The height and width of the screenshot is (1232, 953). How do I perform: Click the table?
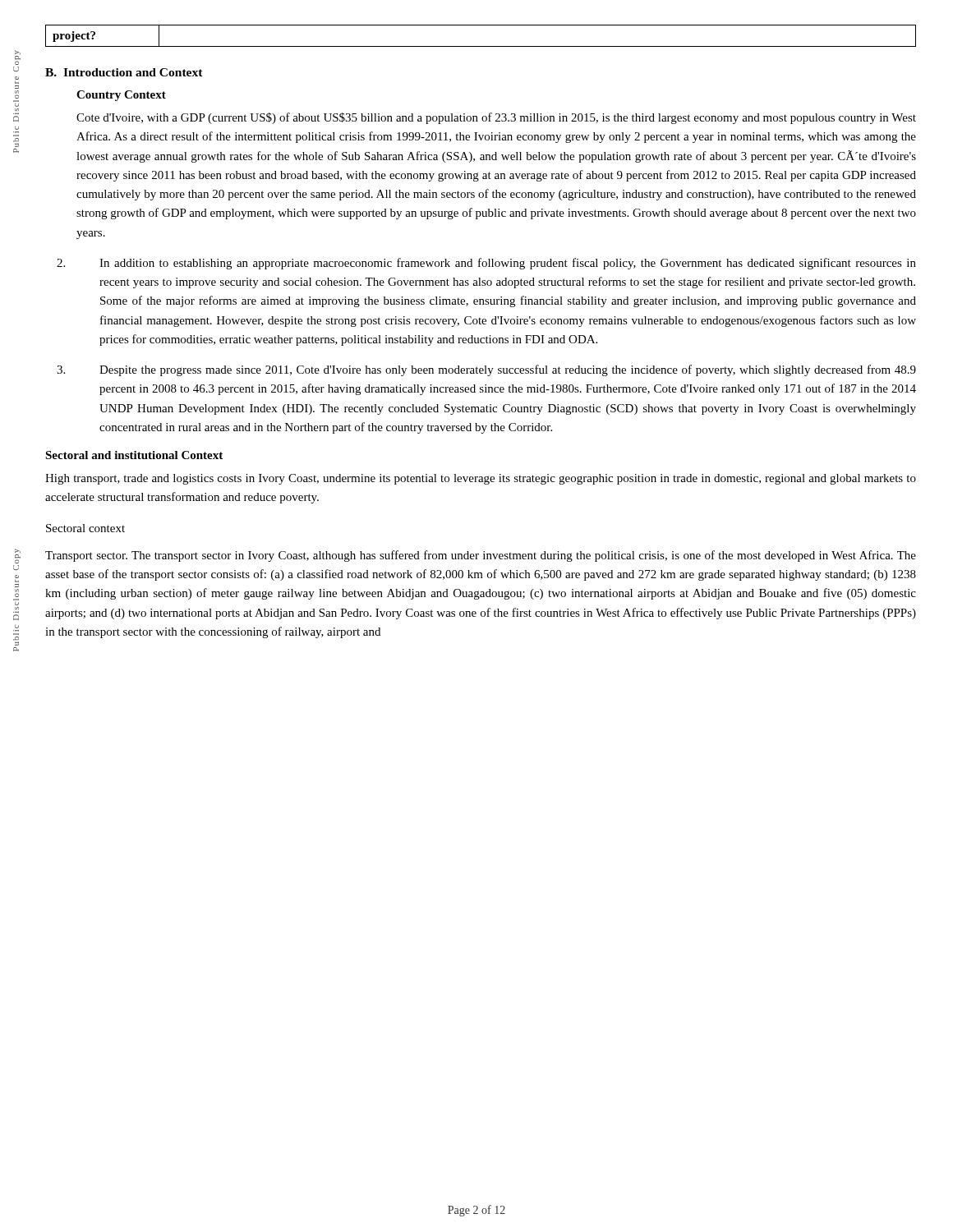[x=481, y=36]
